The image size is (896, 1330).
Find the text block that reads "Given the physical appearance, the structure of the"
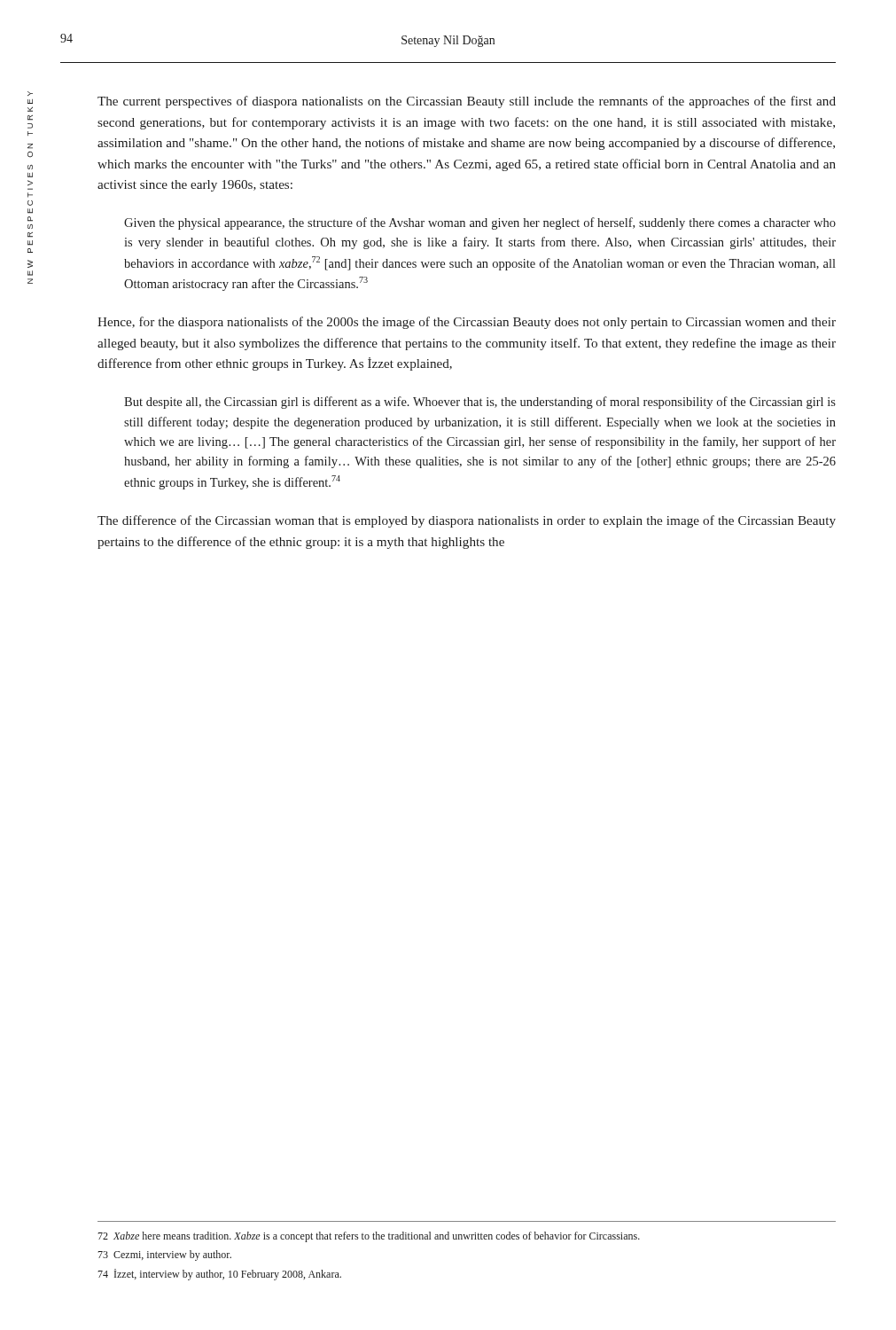click(480, 253)
